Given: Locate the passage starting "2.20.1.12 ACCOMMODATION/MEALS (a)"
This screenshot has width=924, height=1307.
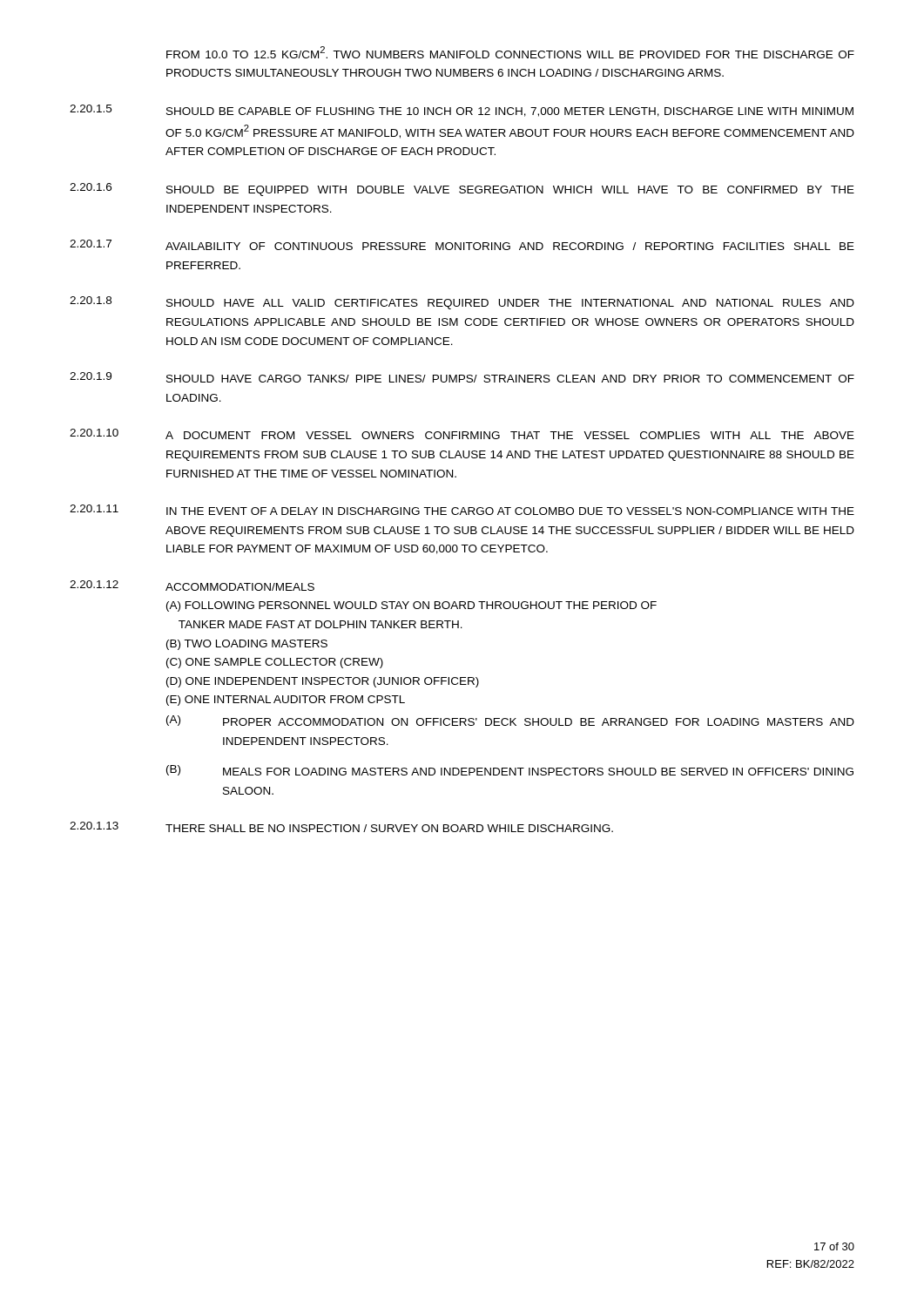Looking at the screenshot, I should 192,586.
